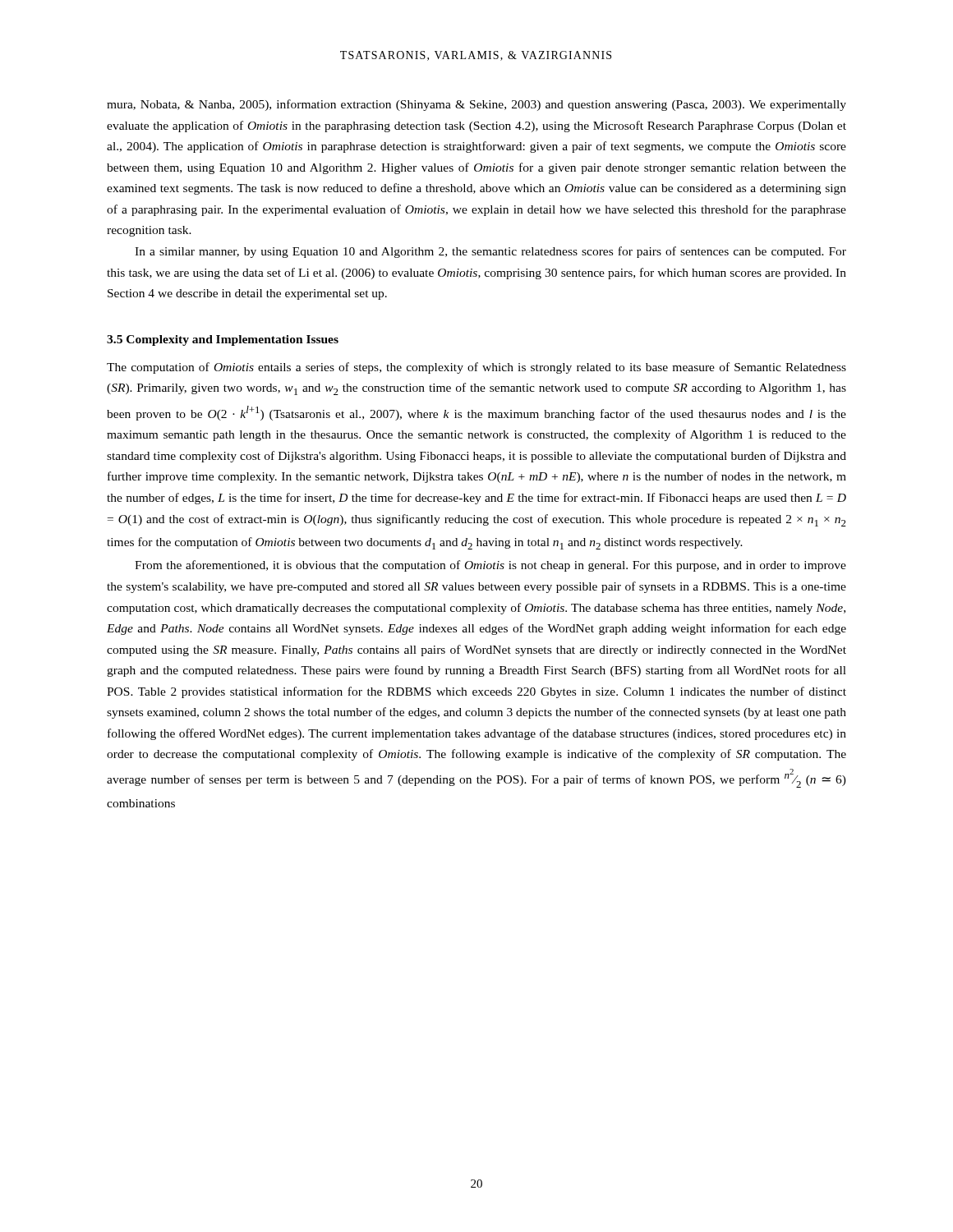Viewport: 953px width, 1232px height.
Task: Locate the block of text that opens with "In a similar manner, by using Equation 10"
Action: tap(476, 272)
